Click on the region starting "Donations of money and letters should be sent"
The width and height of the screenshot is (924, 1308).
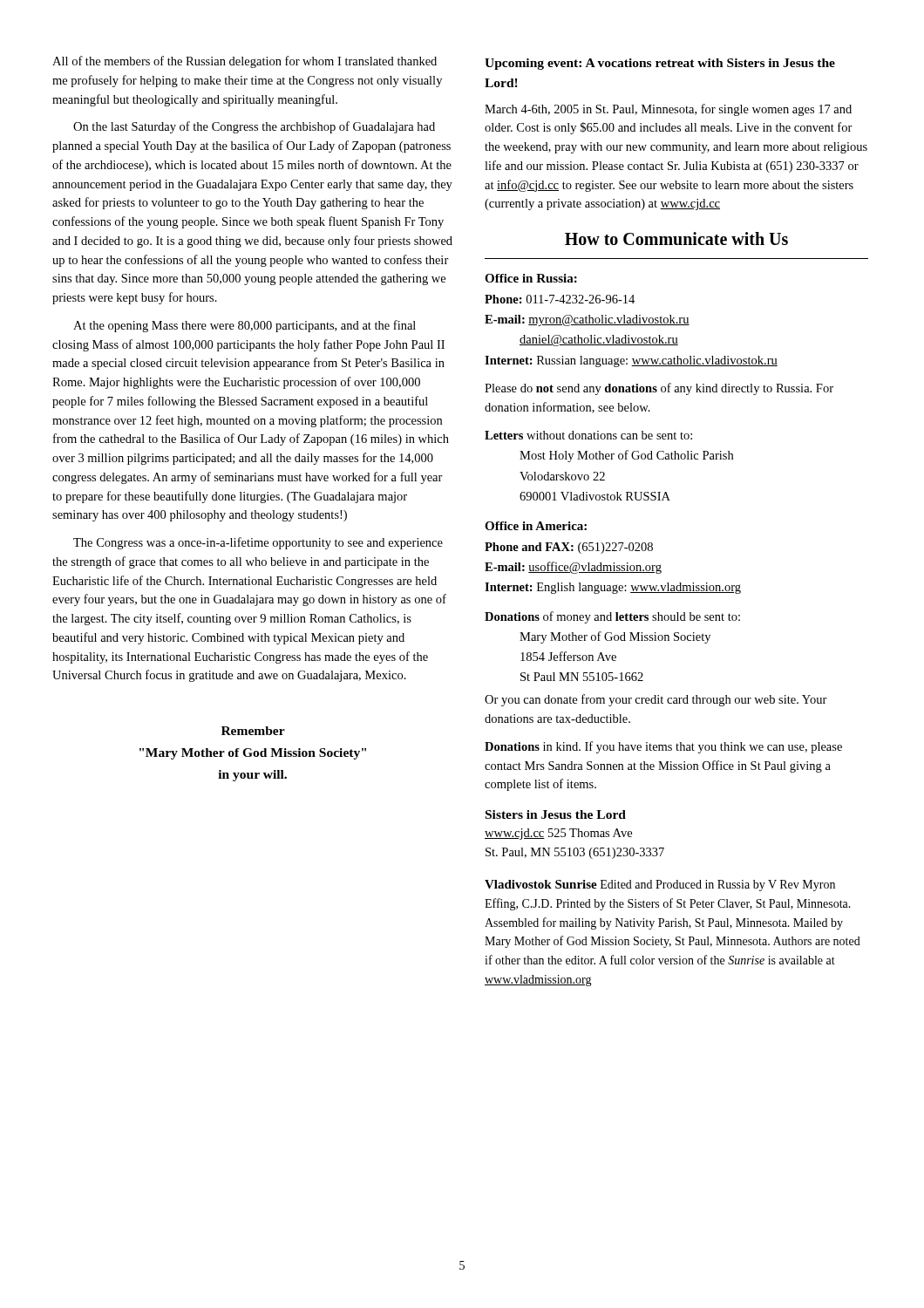[612, 617]
